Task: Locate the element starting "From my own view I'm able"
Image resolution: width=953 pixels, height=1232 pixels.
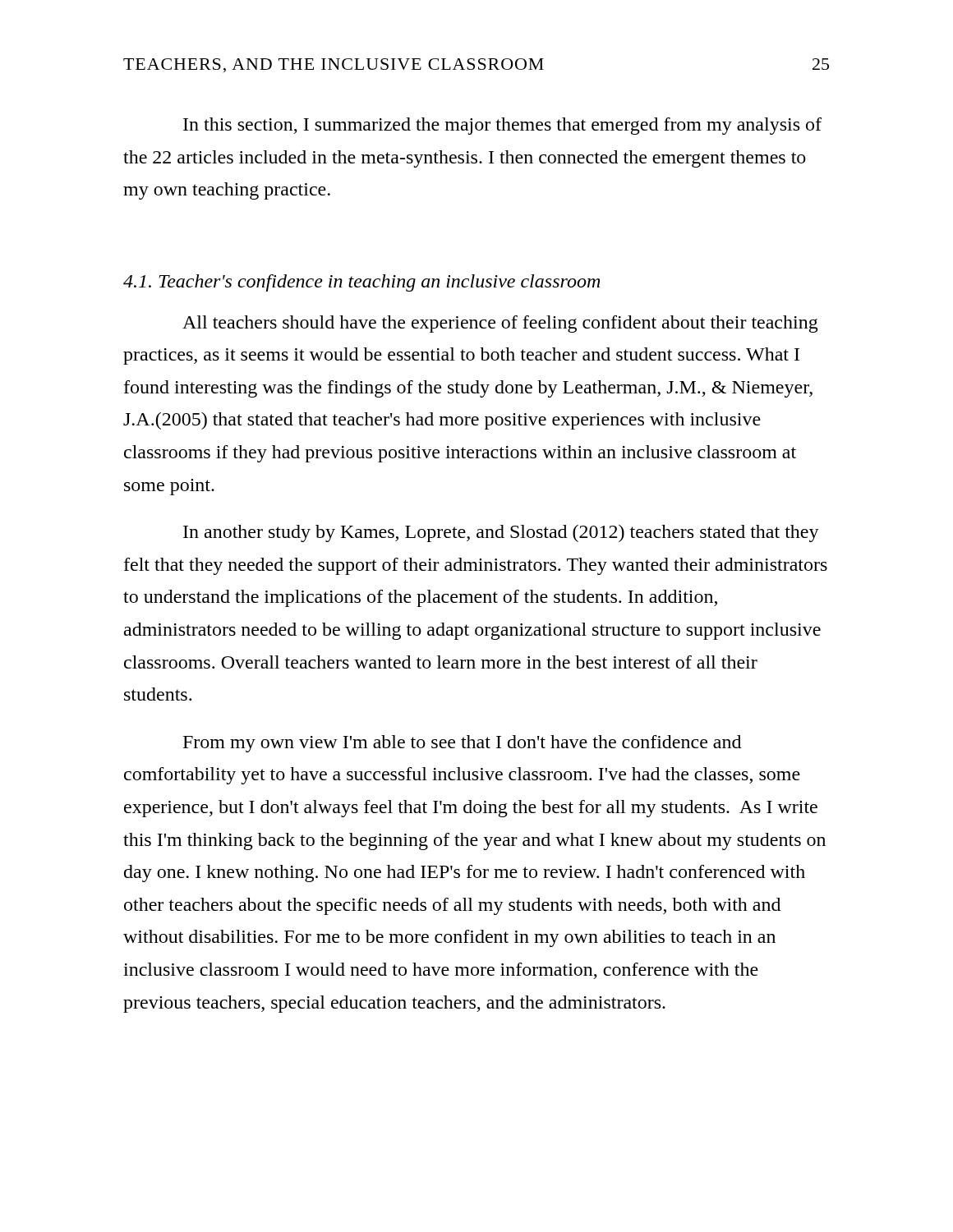Action: pos(475,872)
